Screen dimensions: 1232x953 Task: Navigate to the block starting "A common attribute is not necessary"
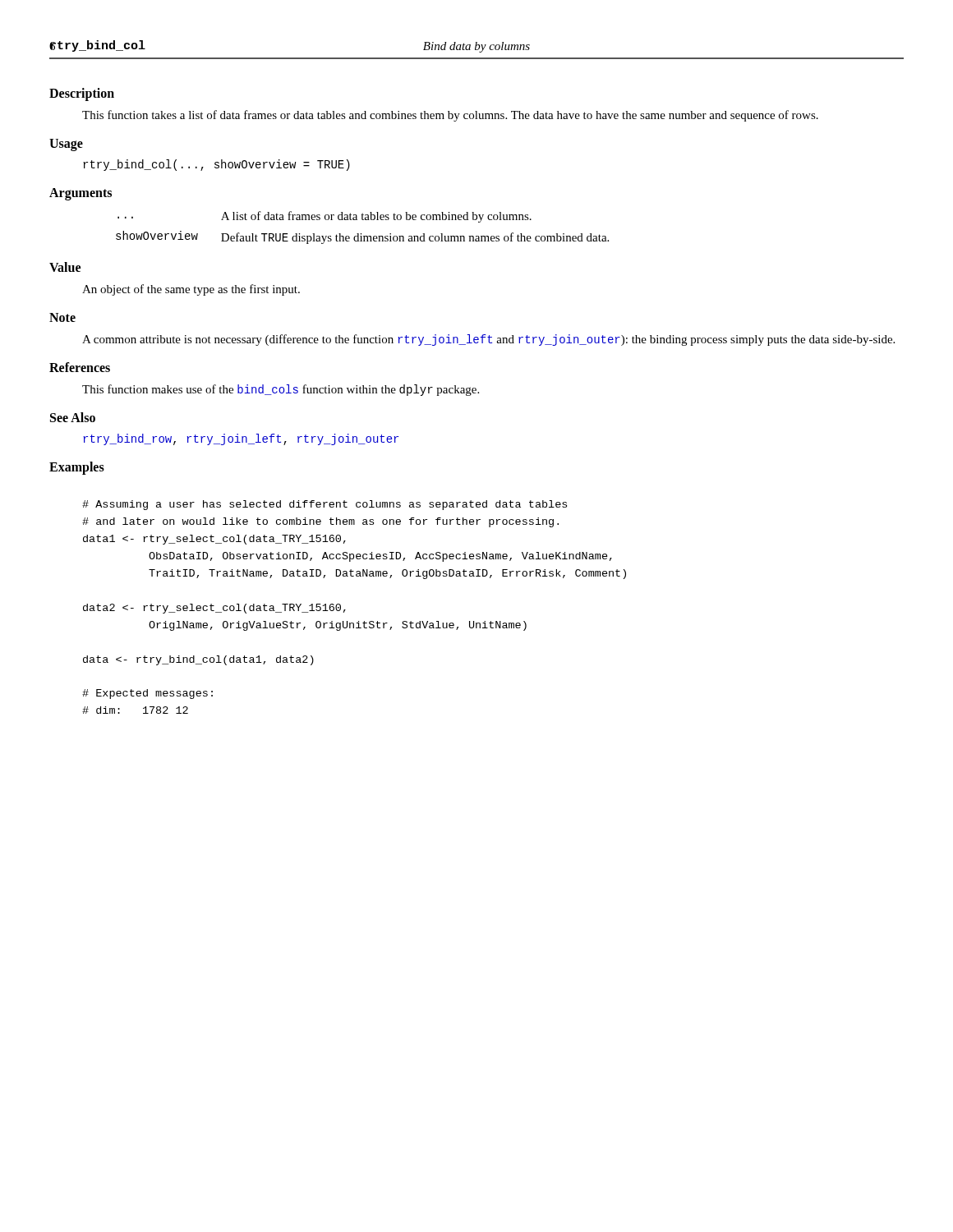pyautogui.click(x=489, y=340)
